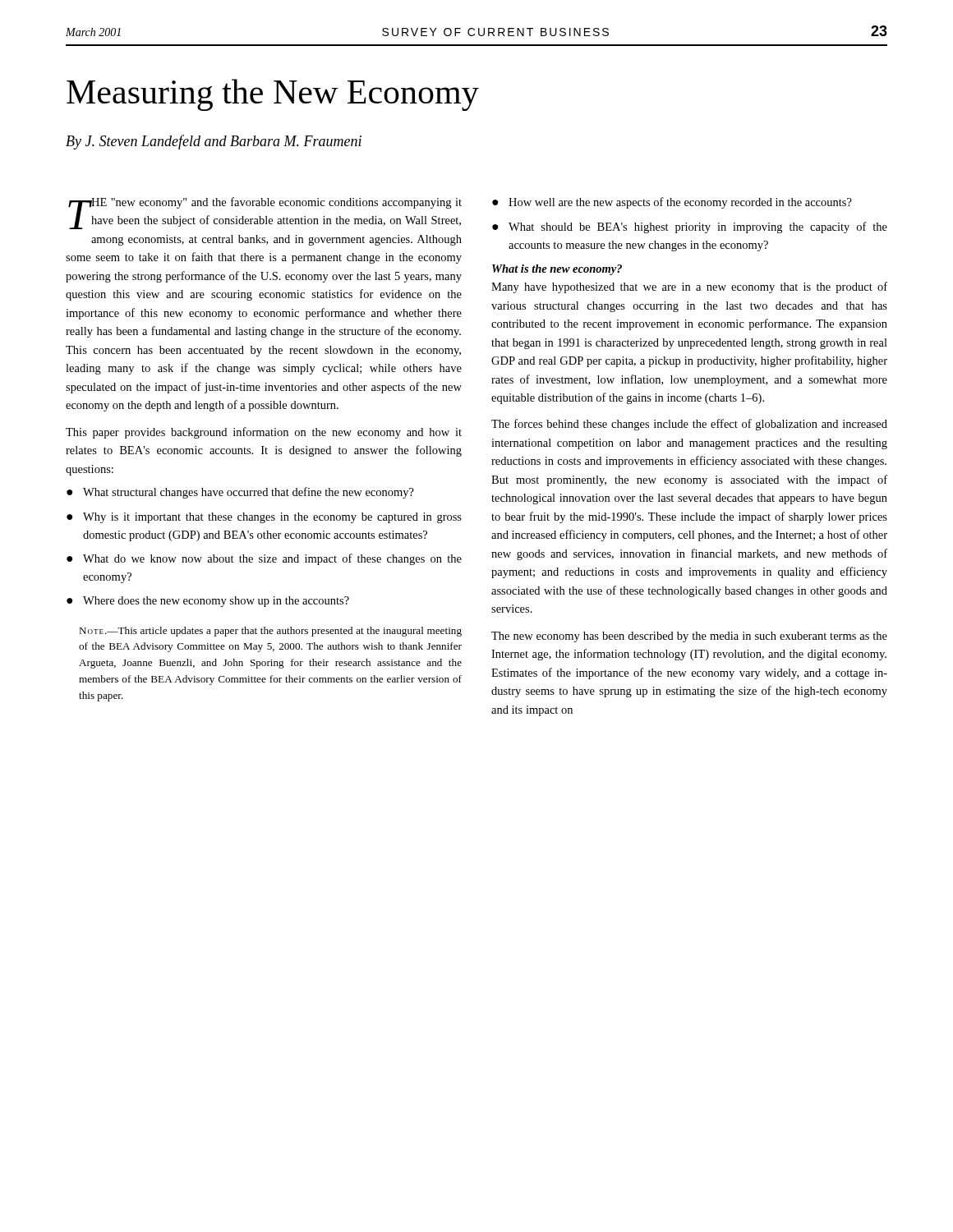This screenshot has height=1232, width=953.
Task: Navigate to the passage starting "● Why is it important"
Action: (264, 526)
